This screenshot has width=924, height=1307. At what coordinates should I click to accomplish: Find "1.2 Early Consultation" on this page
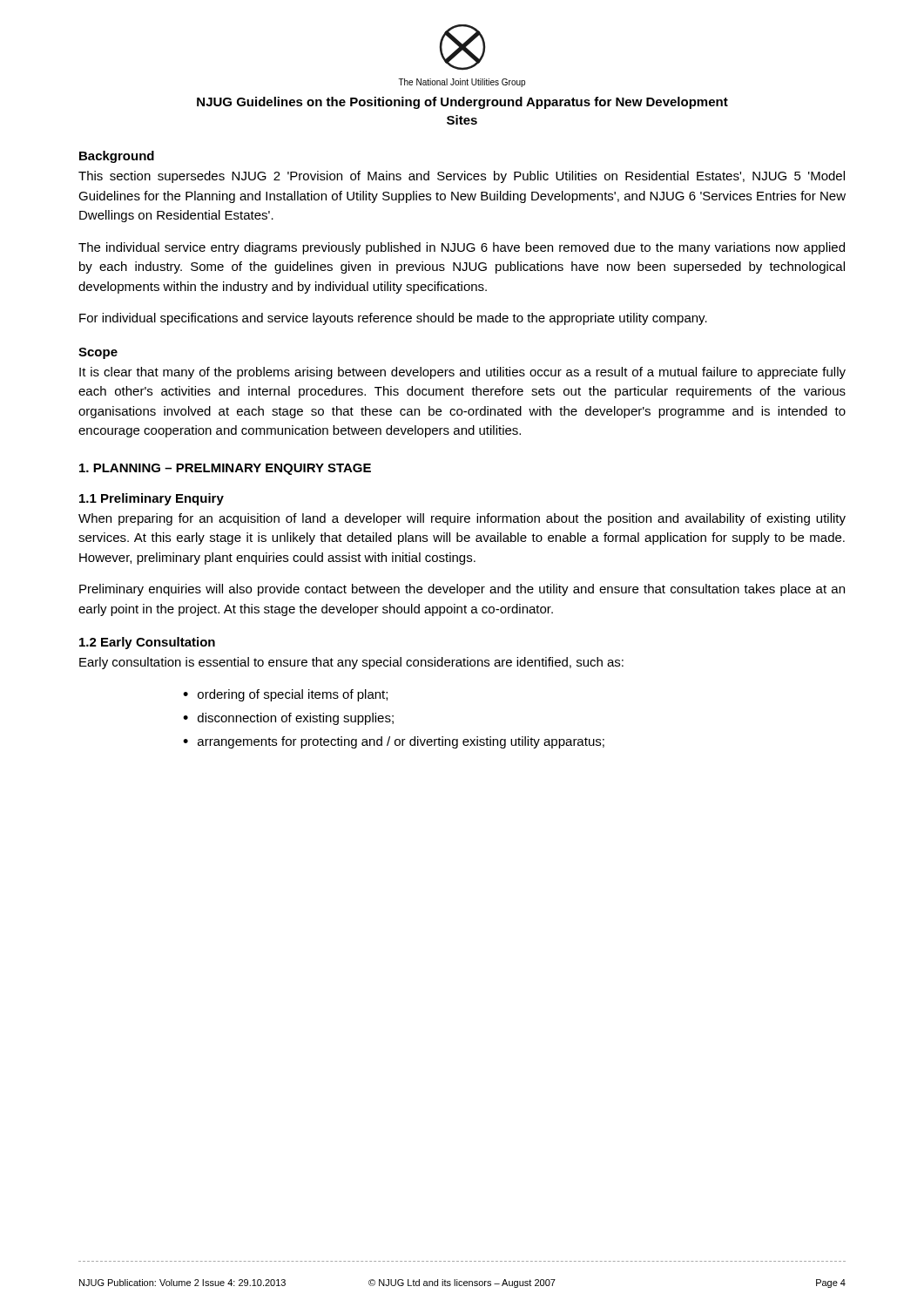click(x=147, y=642)
